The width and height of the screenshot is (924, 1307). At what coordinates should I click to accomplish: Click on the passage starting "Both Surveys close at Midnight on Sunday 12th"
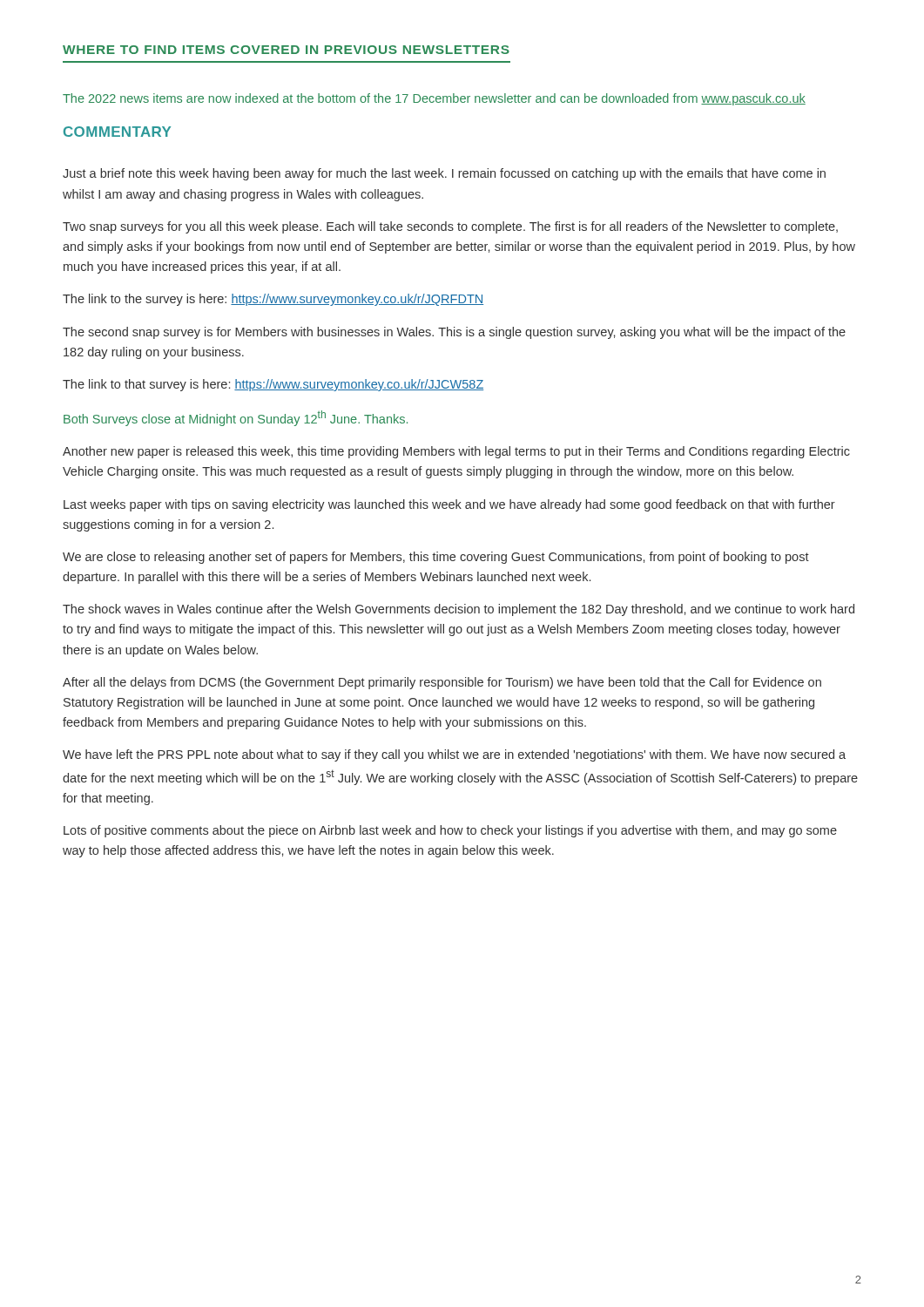(236, 417)
